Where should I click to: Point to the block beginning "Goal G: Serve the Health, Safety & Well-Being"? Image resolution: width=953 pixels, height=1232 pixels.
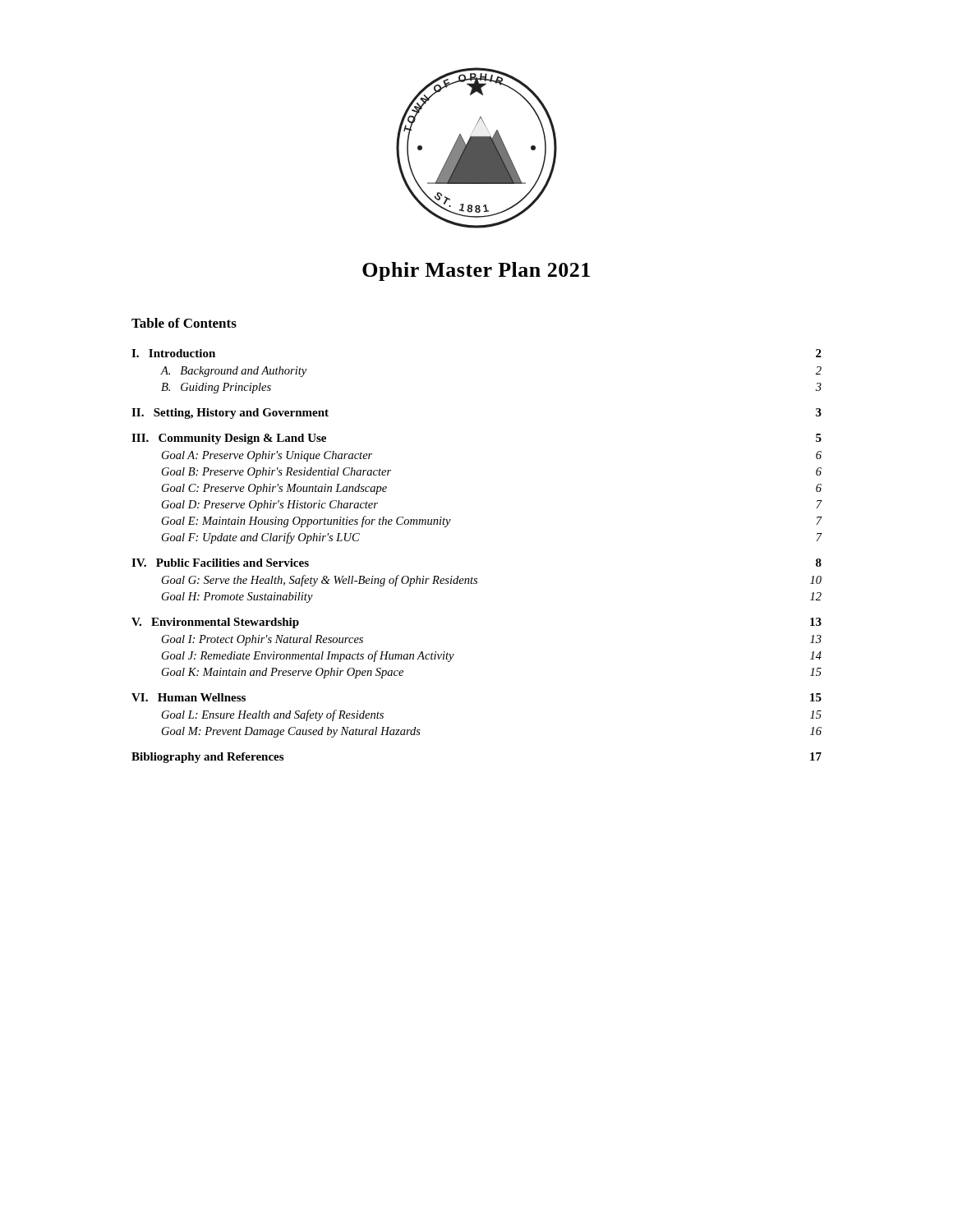coord(314,580)
